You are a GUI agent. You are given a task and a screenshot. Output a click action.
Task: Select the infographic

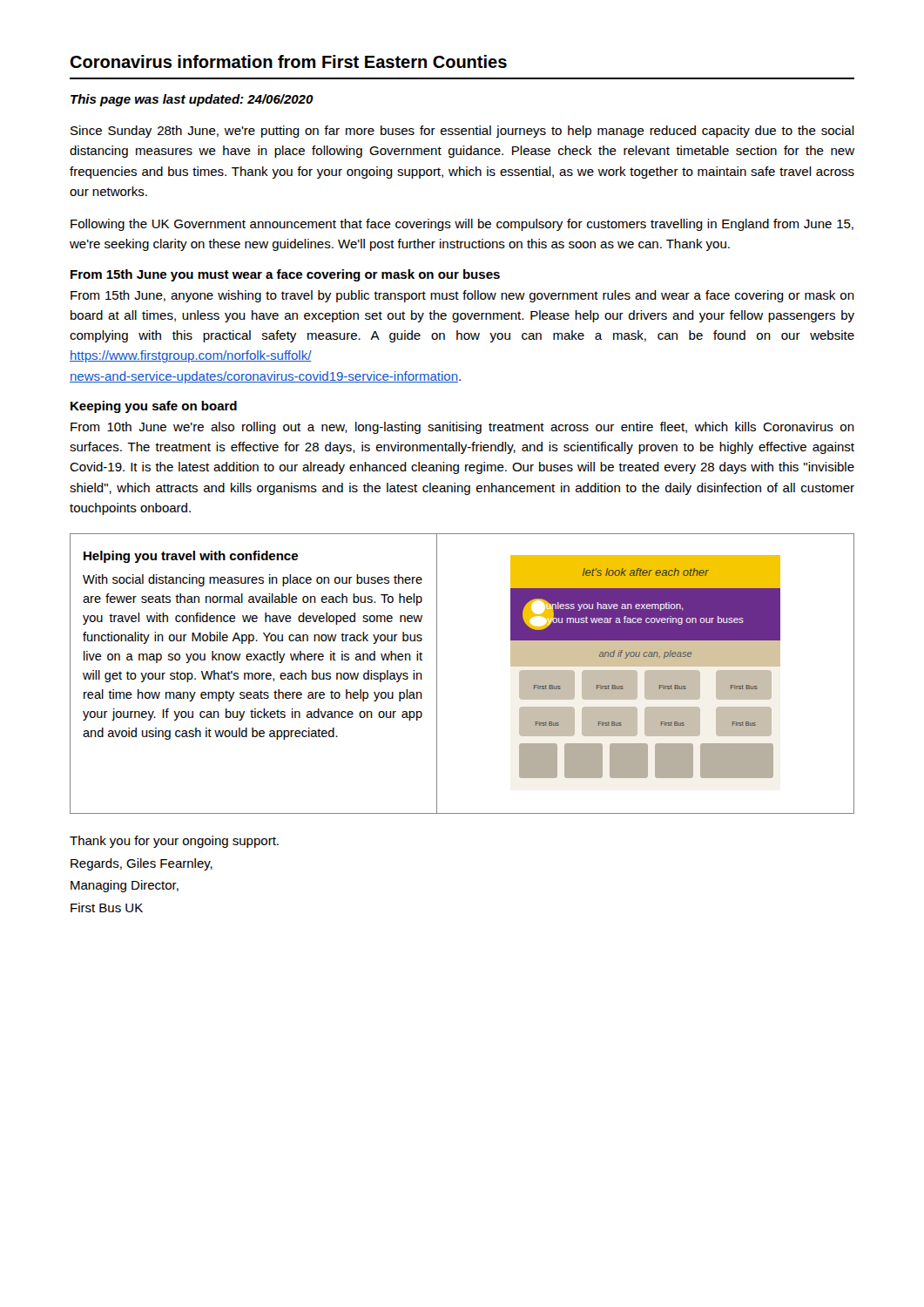tap(645, 673)
